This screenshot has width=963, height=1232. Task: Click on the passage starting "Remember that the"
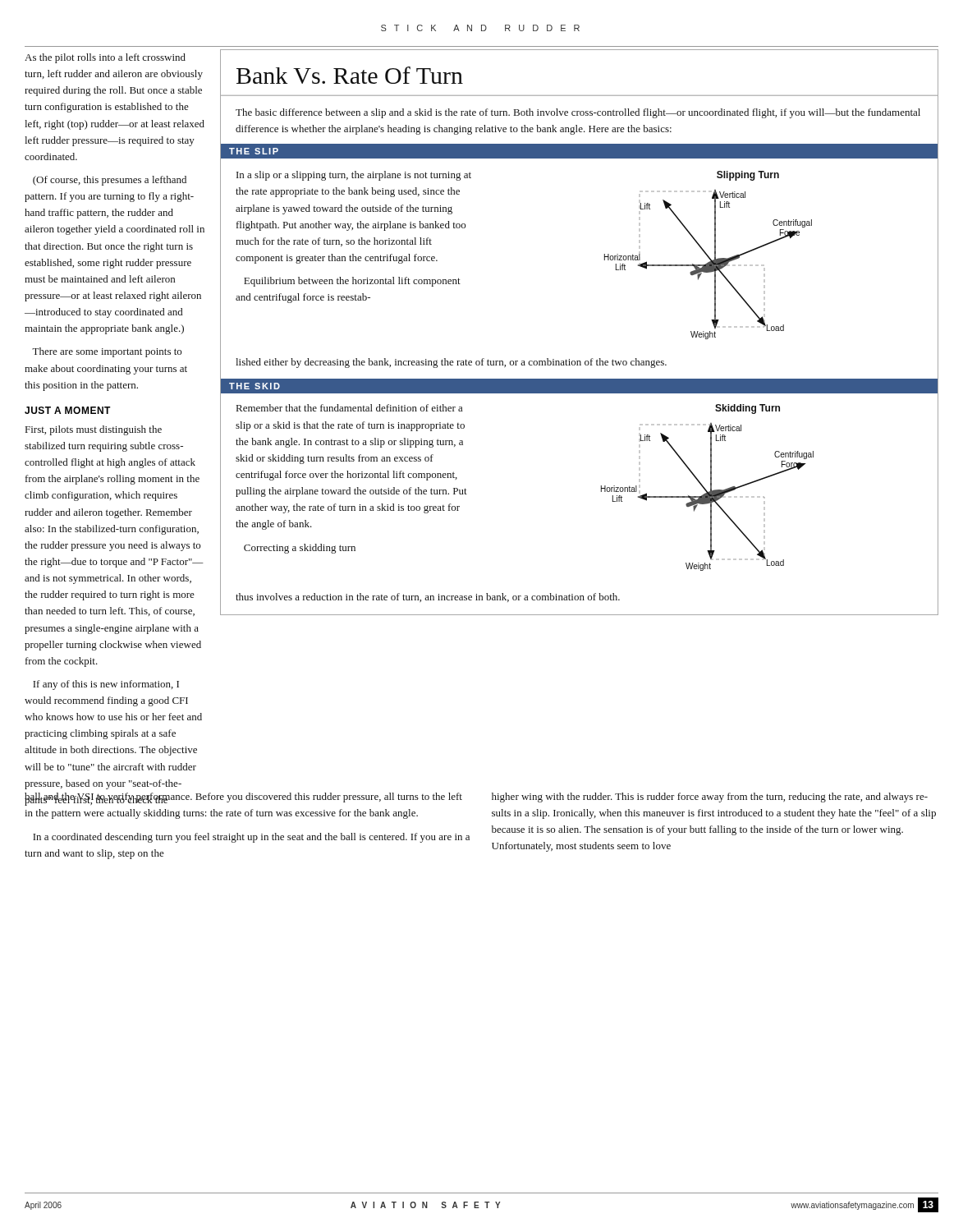[x=355, y=478]
